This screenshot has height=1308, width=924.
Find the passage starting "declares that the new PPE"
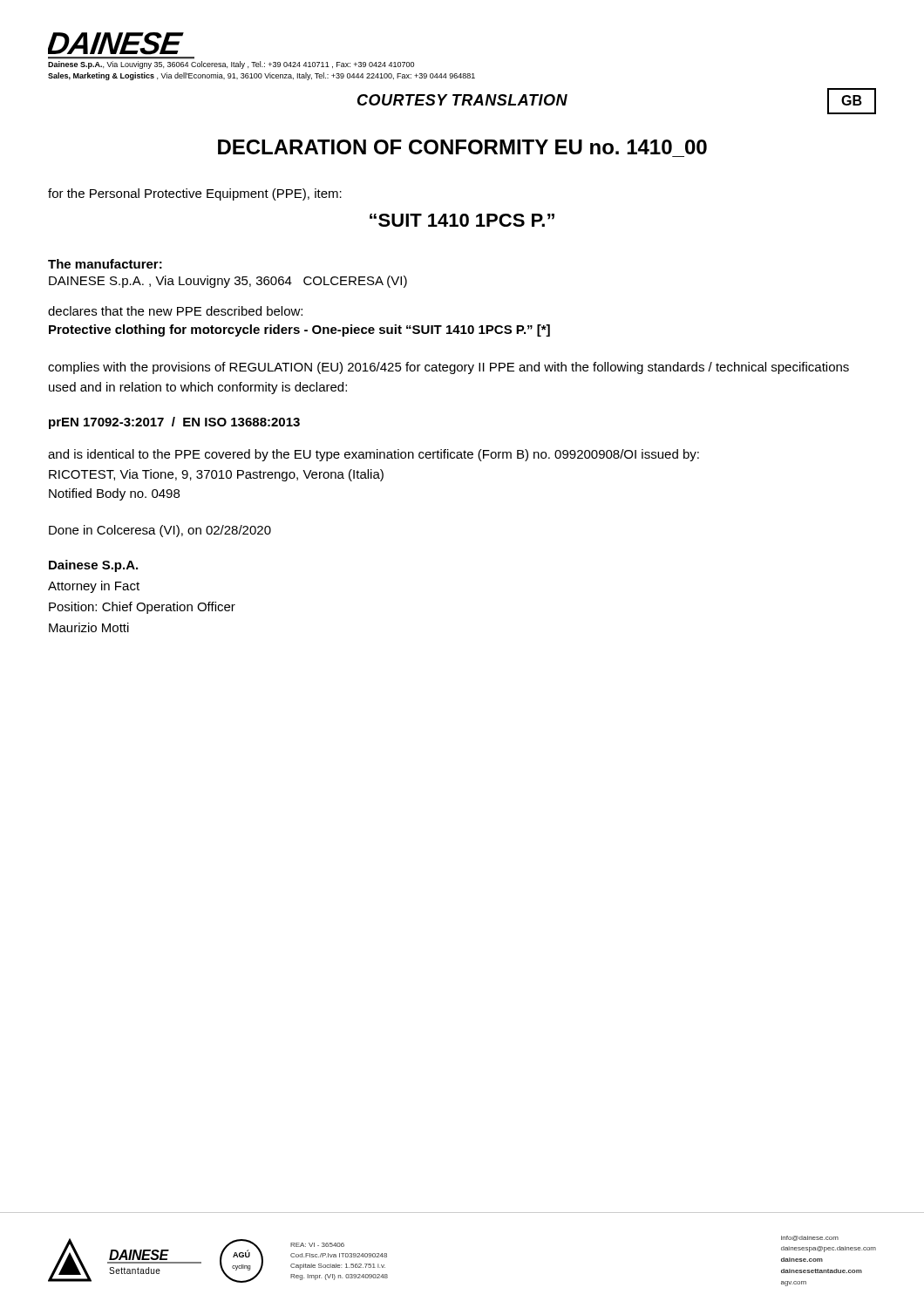pyautogui.click(x=462, y=320)
